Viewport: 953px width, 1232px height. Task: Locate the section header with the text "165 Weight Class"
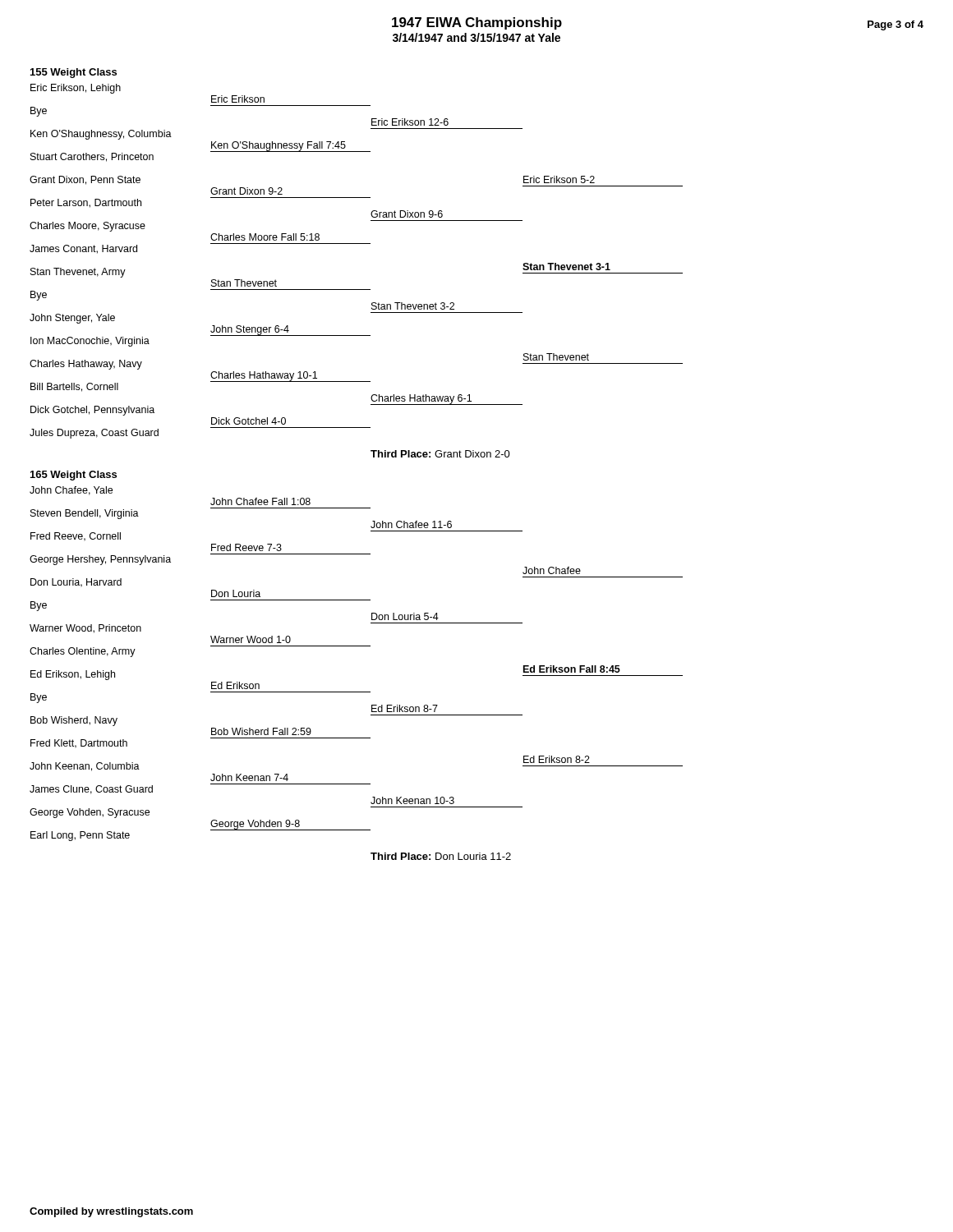[x=73, y=474]
